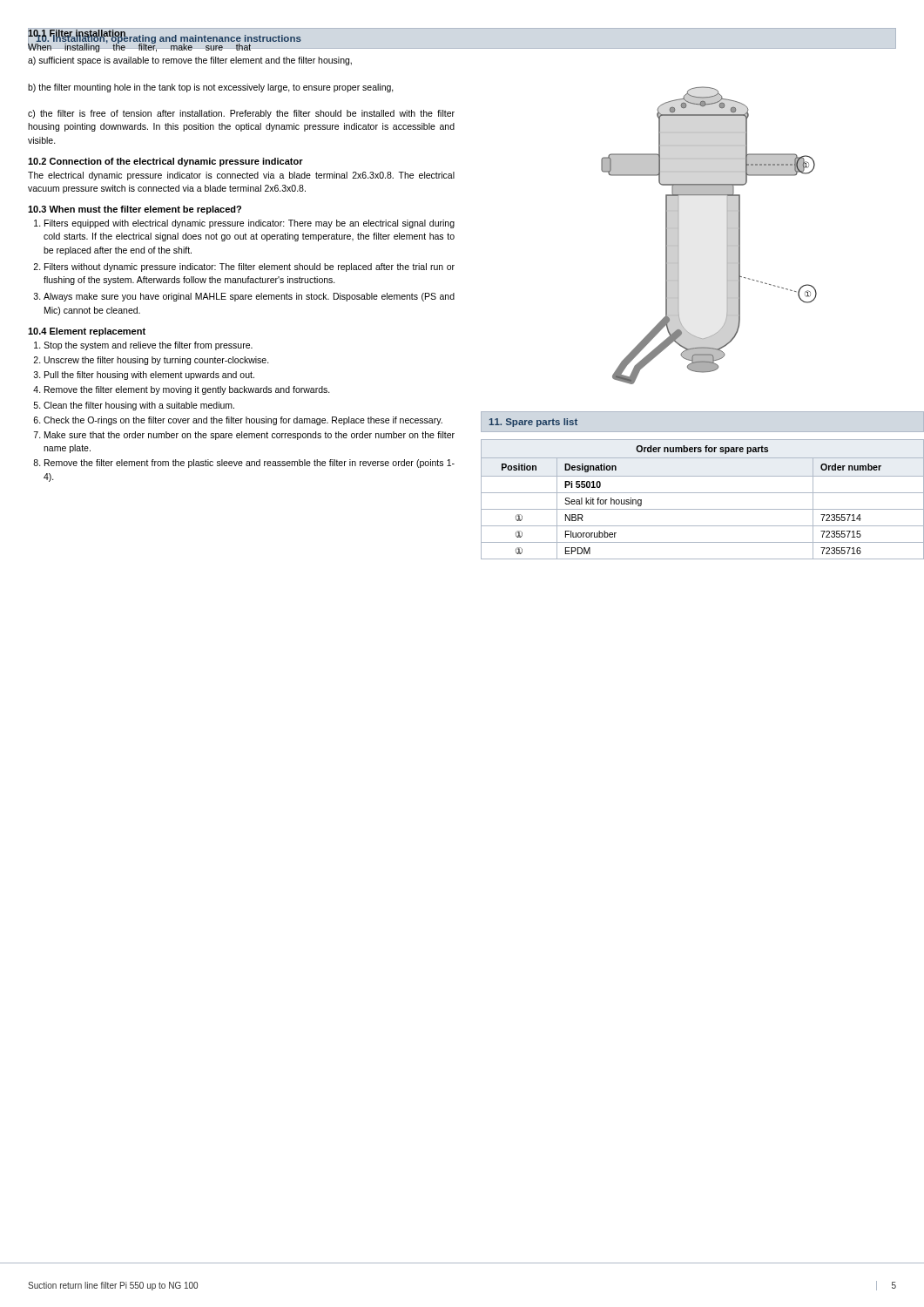Screen dimensions: 1307x924
Task: Find the list item with the text "Unscrew the filter"
Action: pyautogui.click(x=156, y=360)
